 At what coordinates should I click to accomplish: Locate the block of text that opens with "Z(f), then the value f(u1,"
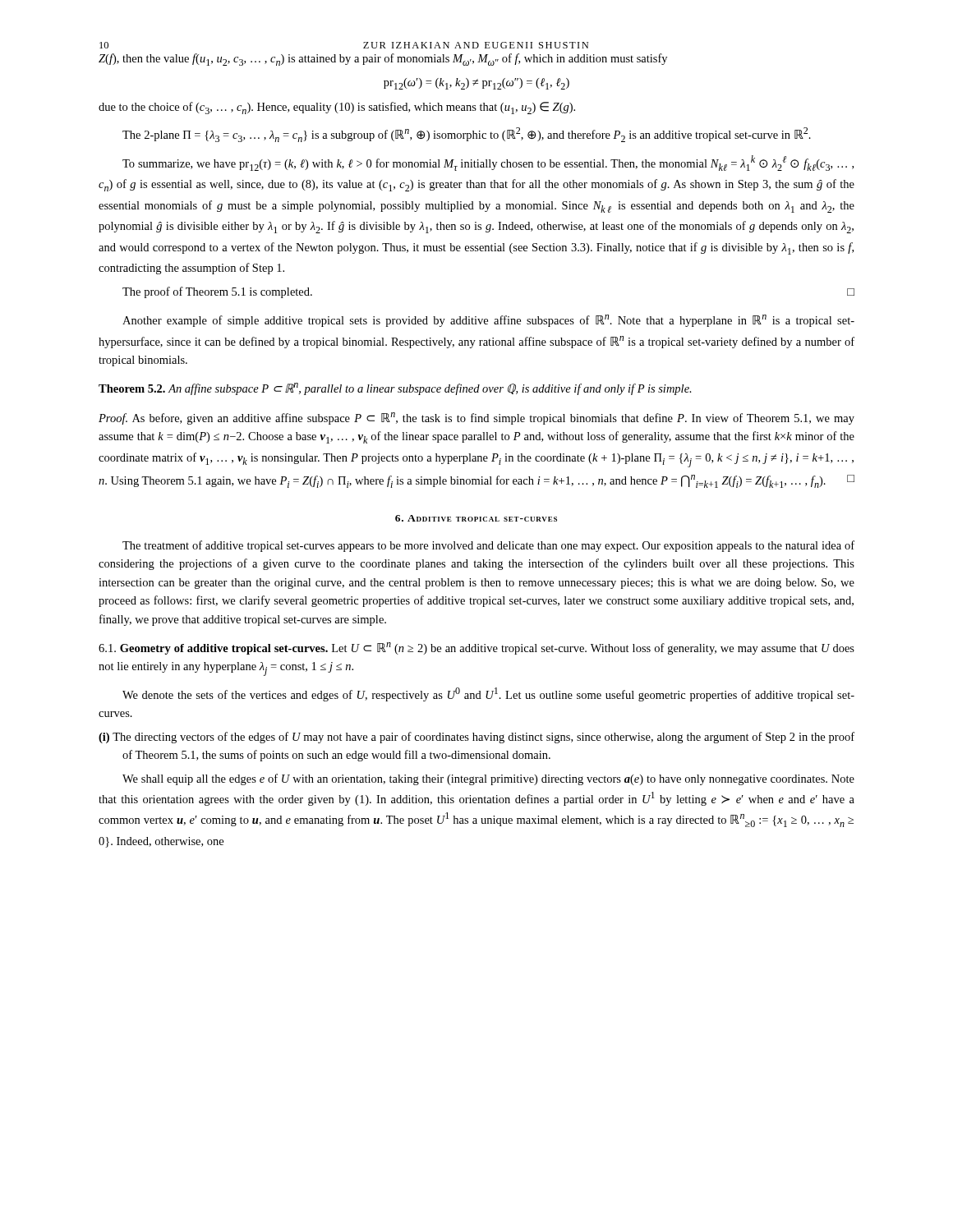(476, 60)
